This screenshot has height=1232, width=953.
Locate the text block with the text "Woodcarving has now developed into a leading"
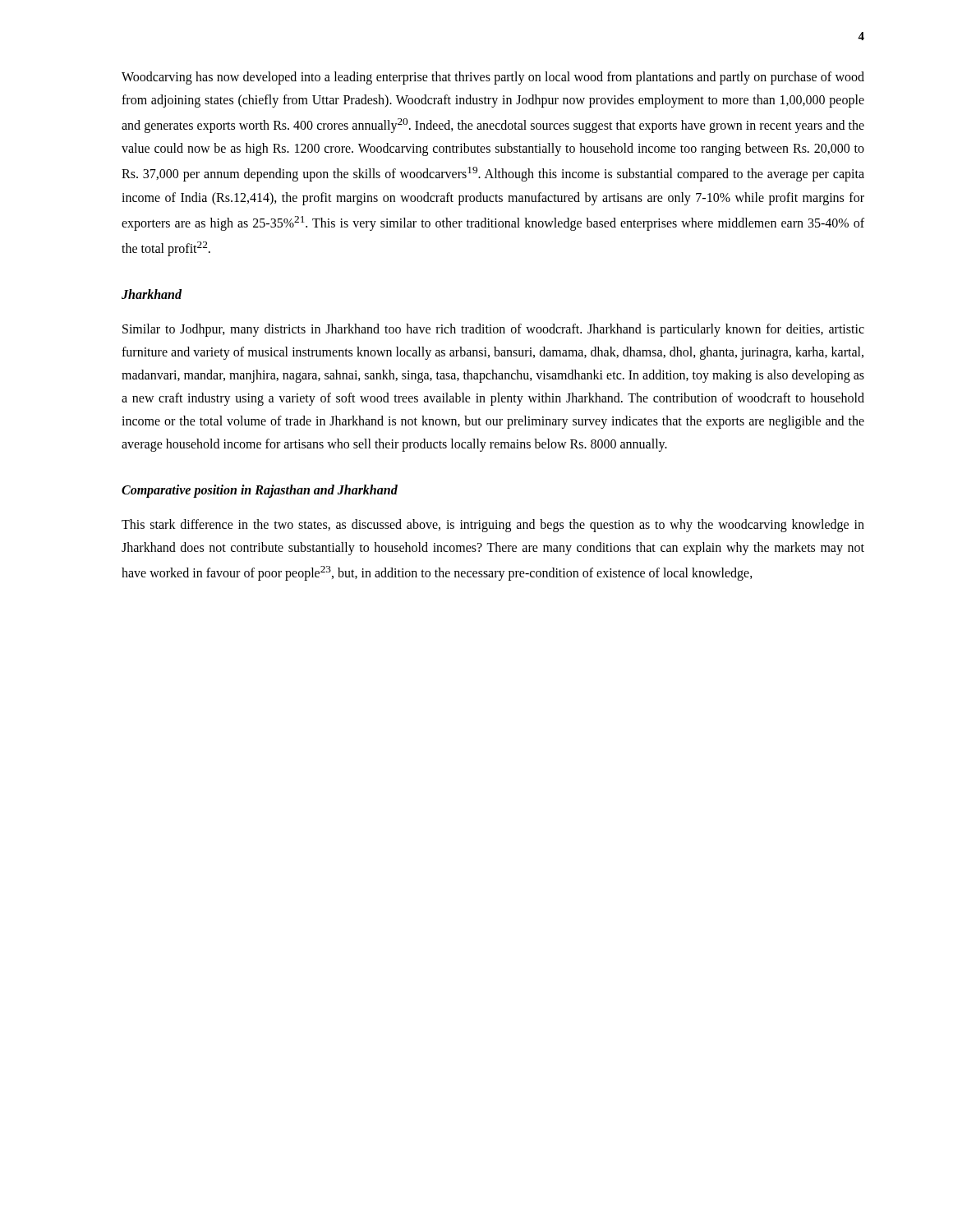tap(493, 163)
